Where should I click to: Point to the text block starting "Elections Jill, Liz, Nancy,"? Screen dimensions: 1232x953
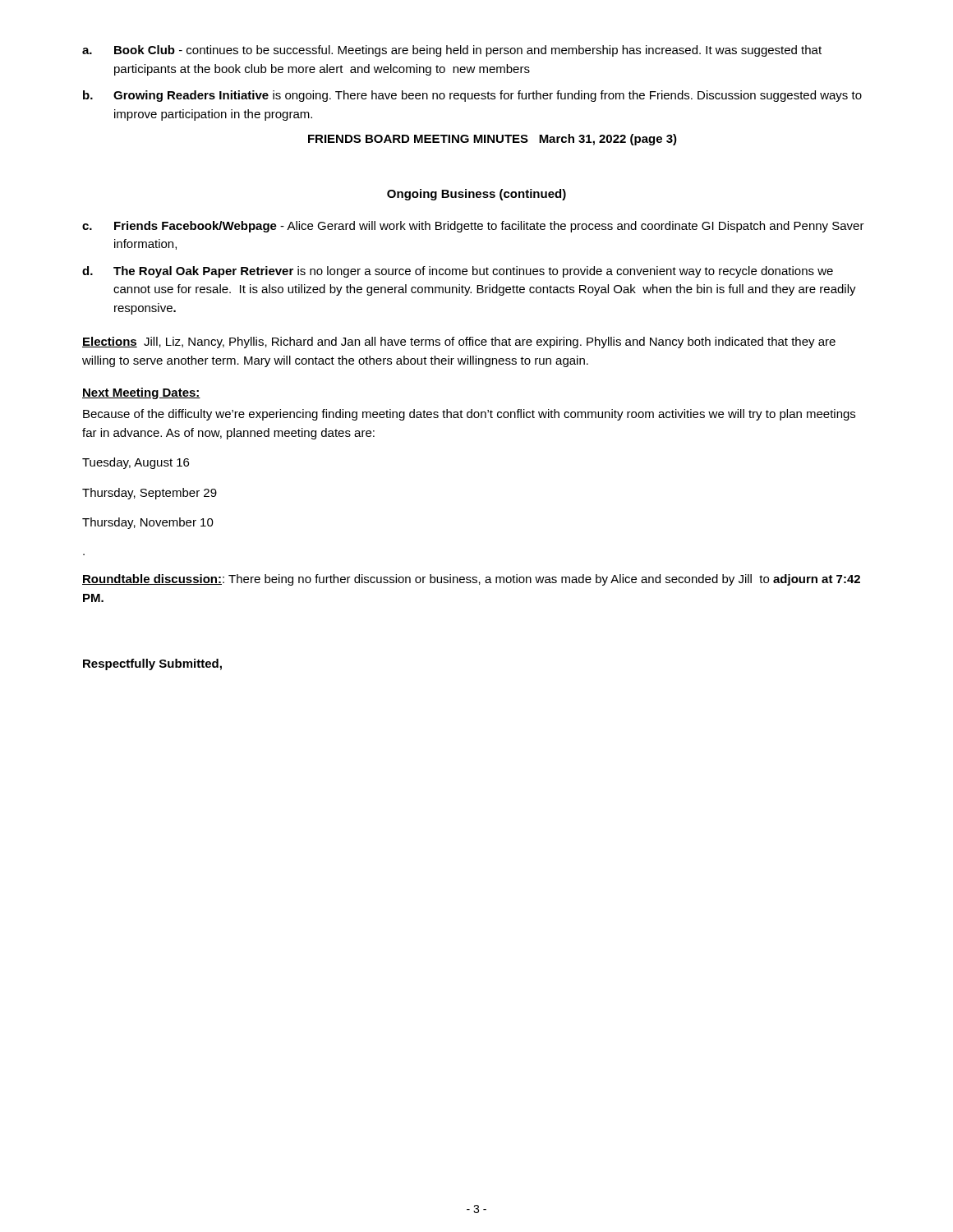point(459,351)
